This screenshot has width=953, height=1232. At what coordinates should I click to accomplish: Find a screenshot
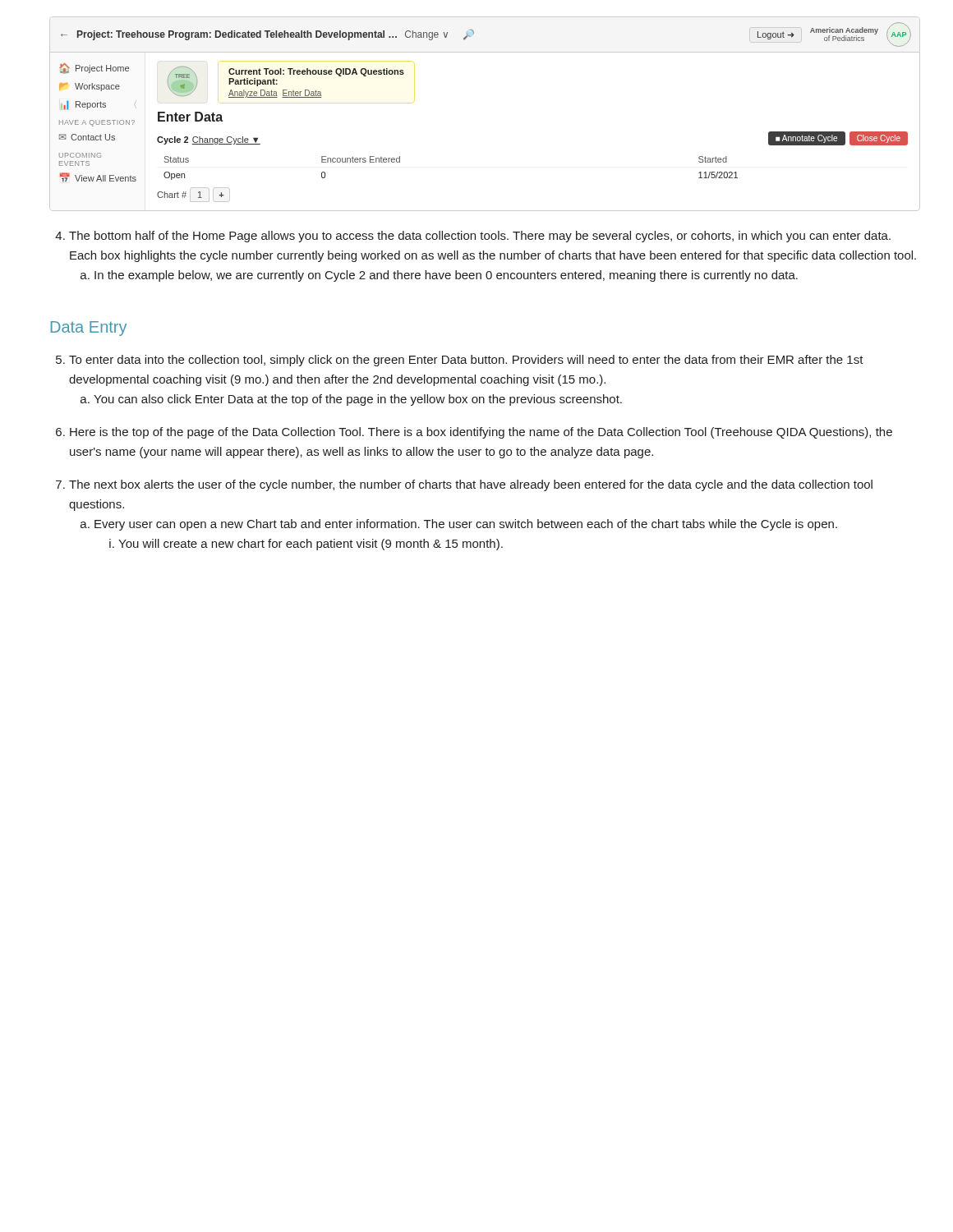point(485,114)
